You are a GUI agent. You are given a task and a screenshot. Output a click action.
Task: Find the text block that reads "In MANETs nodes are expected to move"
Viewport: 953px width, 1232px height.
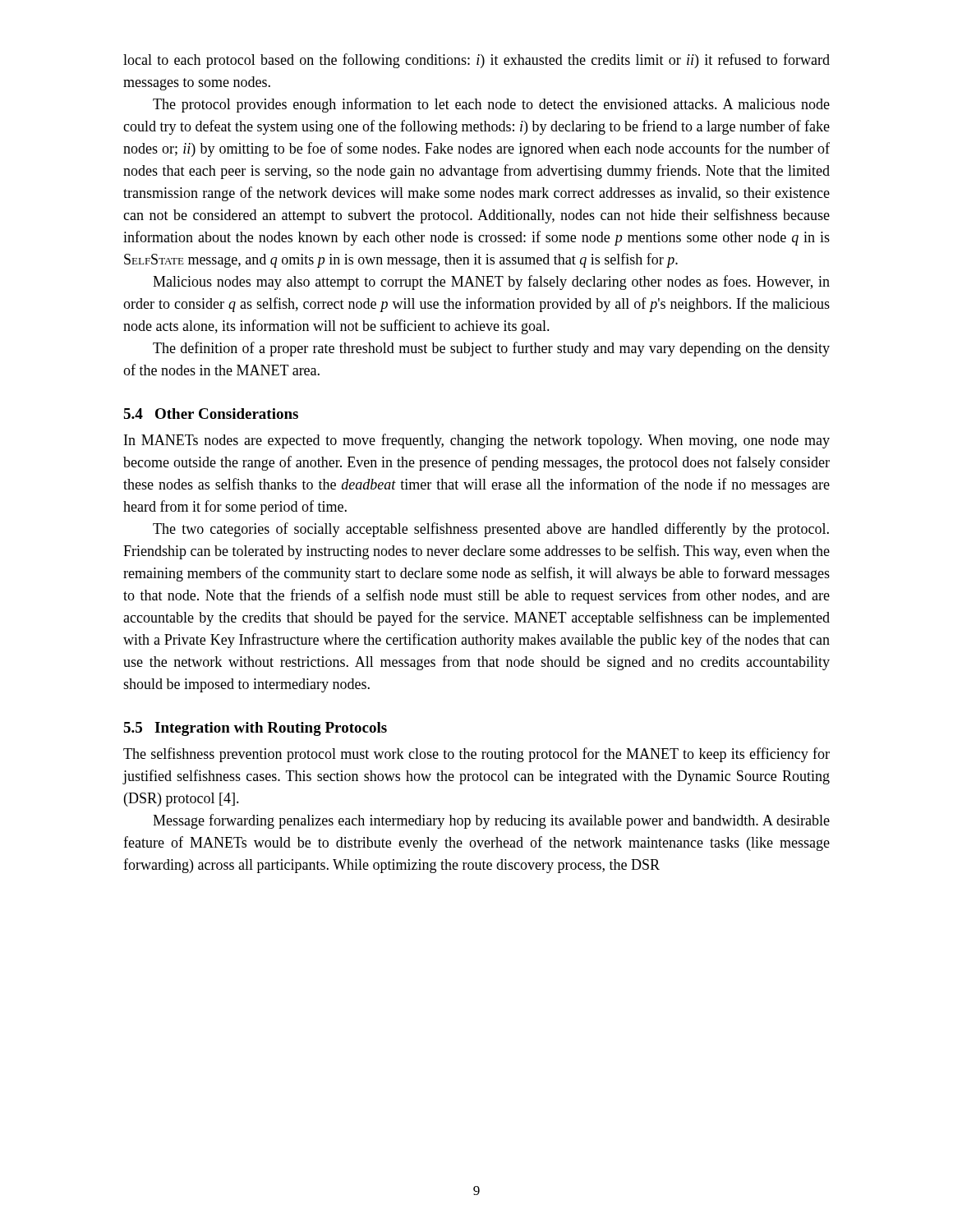[476, 563]
